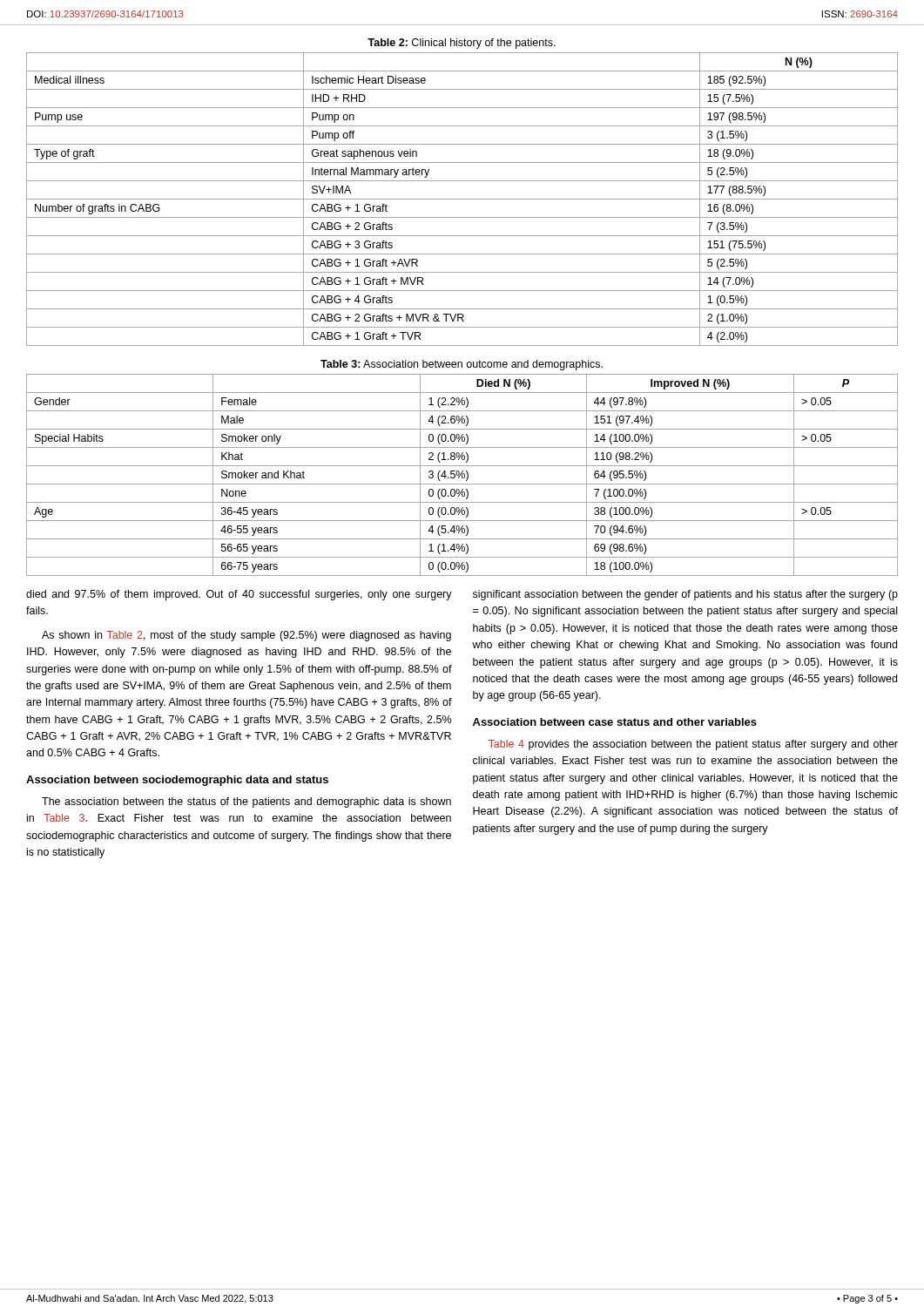Select the section header that says "Association between sociodemographic data and status"

pos(177,779)
